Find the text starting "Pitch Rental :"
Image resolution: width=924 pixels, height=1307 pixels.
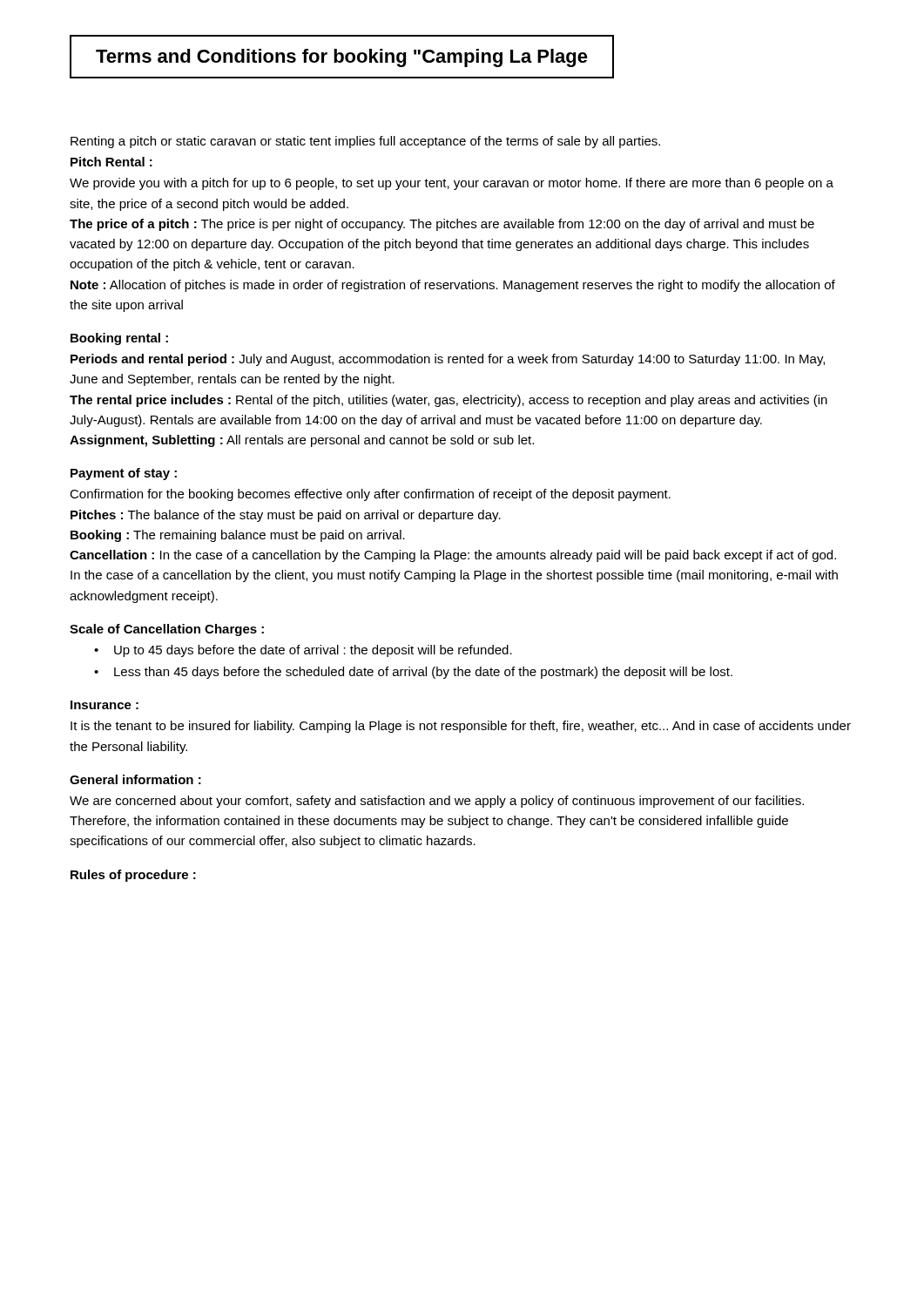coord(111,162)
